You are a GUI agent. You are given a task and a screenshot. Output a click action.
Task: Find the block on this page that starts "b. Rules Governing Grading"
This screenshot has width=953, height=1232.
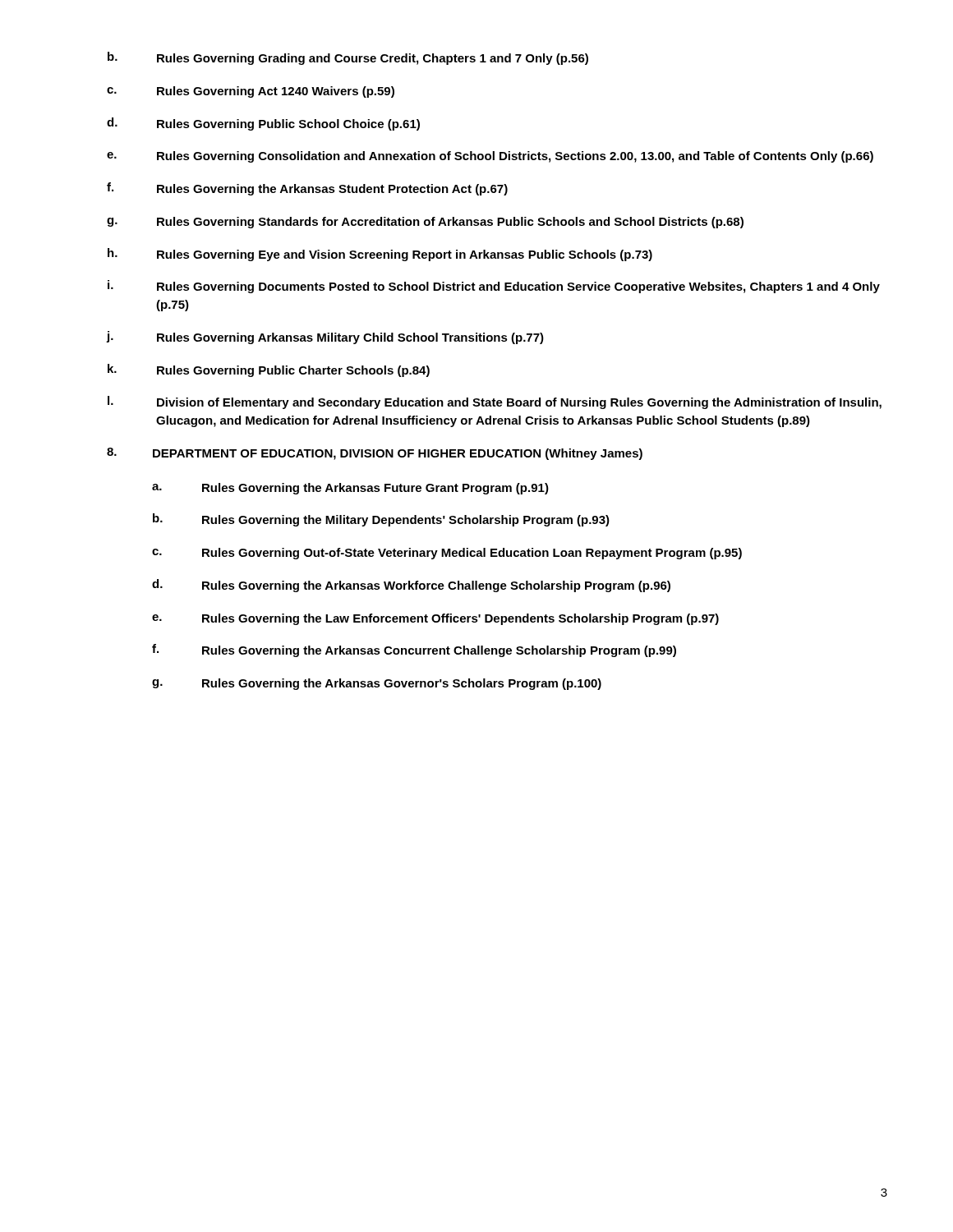click(x=348, y=58)
